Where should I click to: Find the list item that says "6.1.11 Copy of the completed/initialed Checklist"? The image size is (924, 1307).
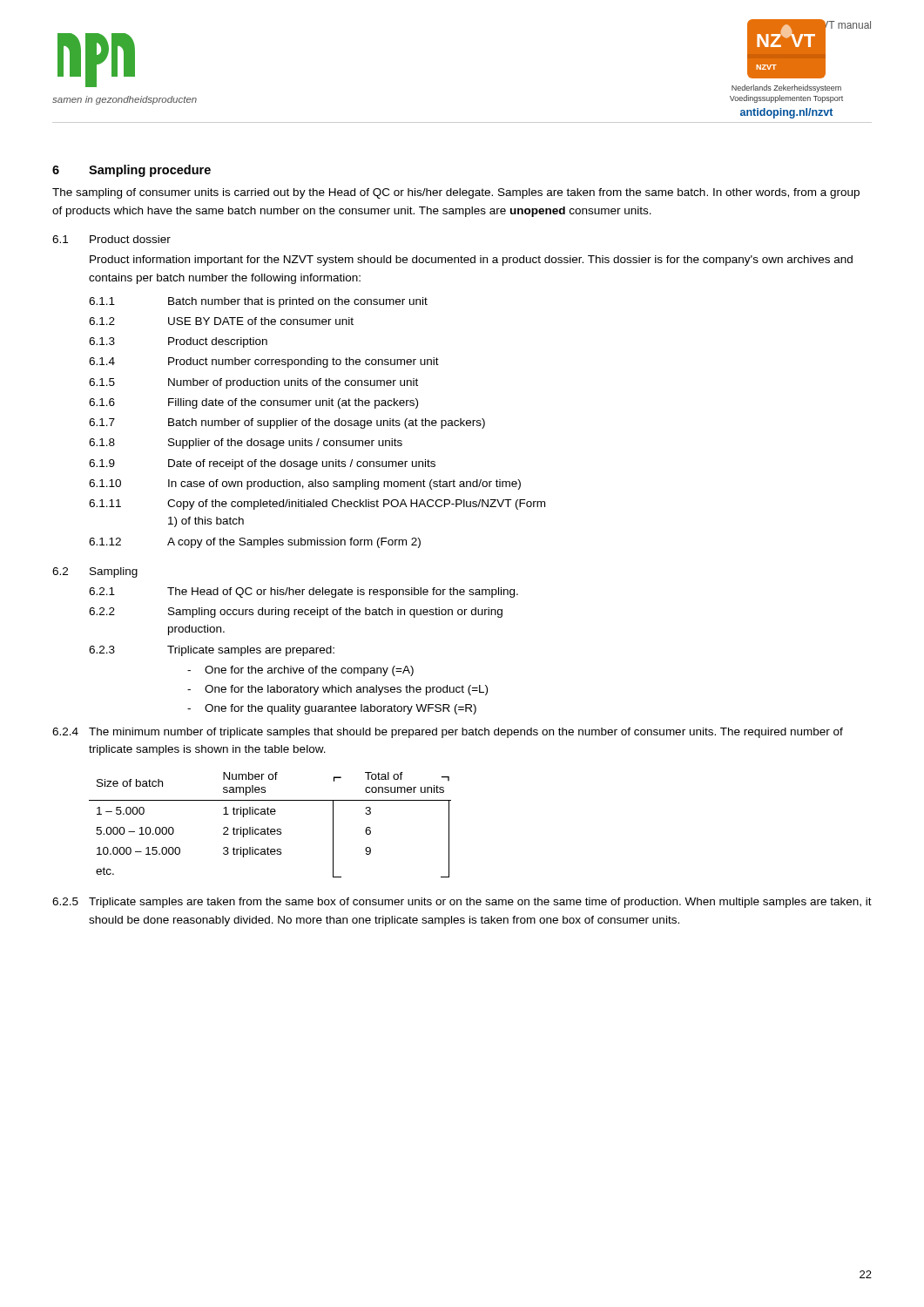tap(317, 513)
